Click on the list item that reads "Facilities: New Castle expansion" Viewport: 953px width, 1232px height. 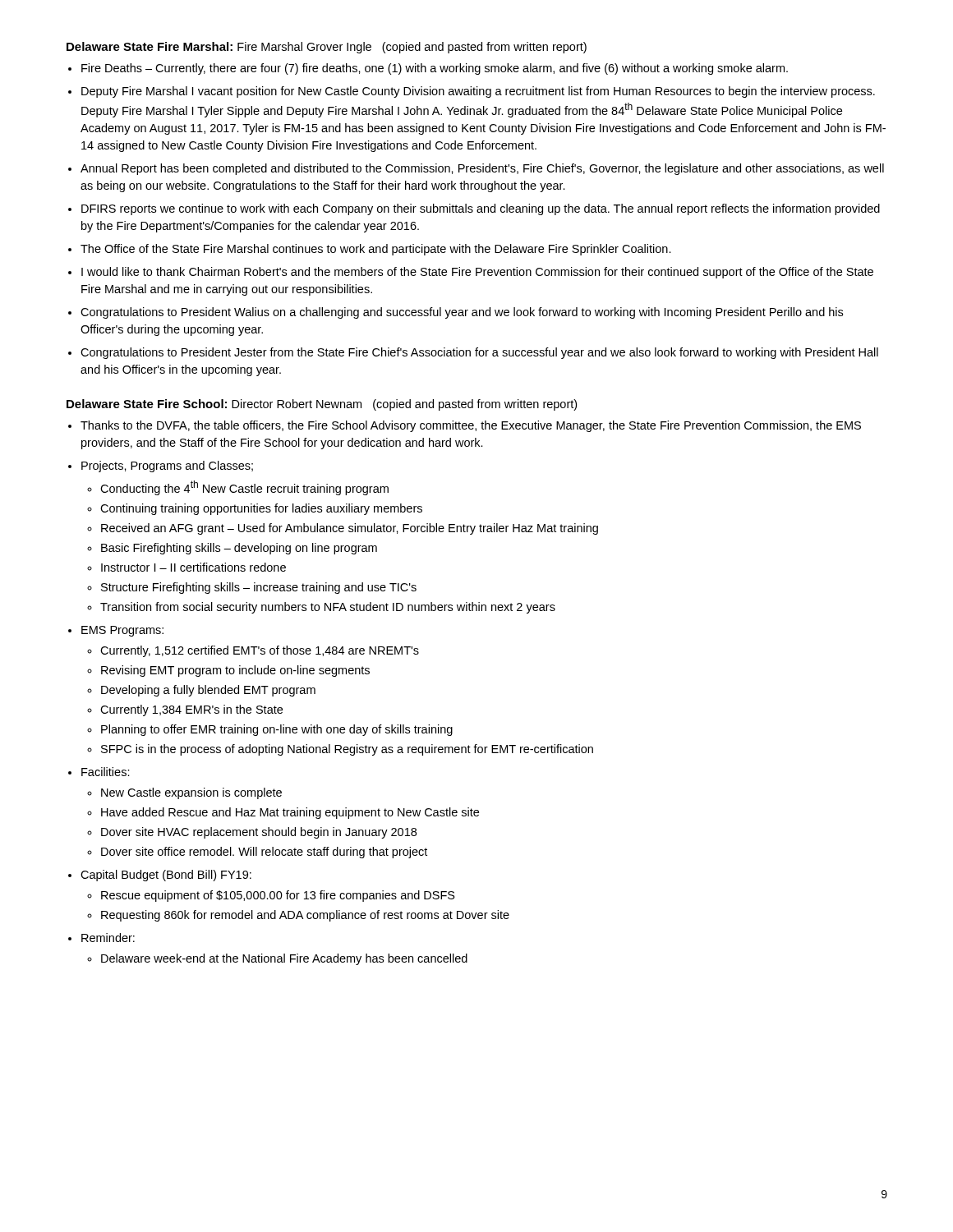(x=484, y=812)
